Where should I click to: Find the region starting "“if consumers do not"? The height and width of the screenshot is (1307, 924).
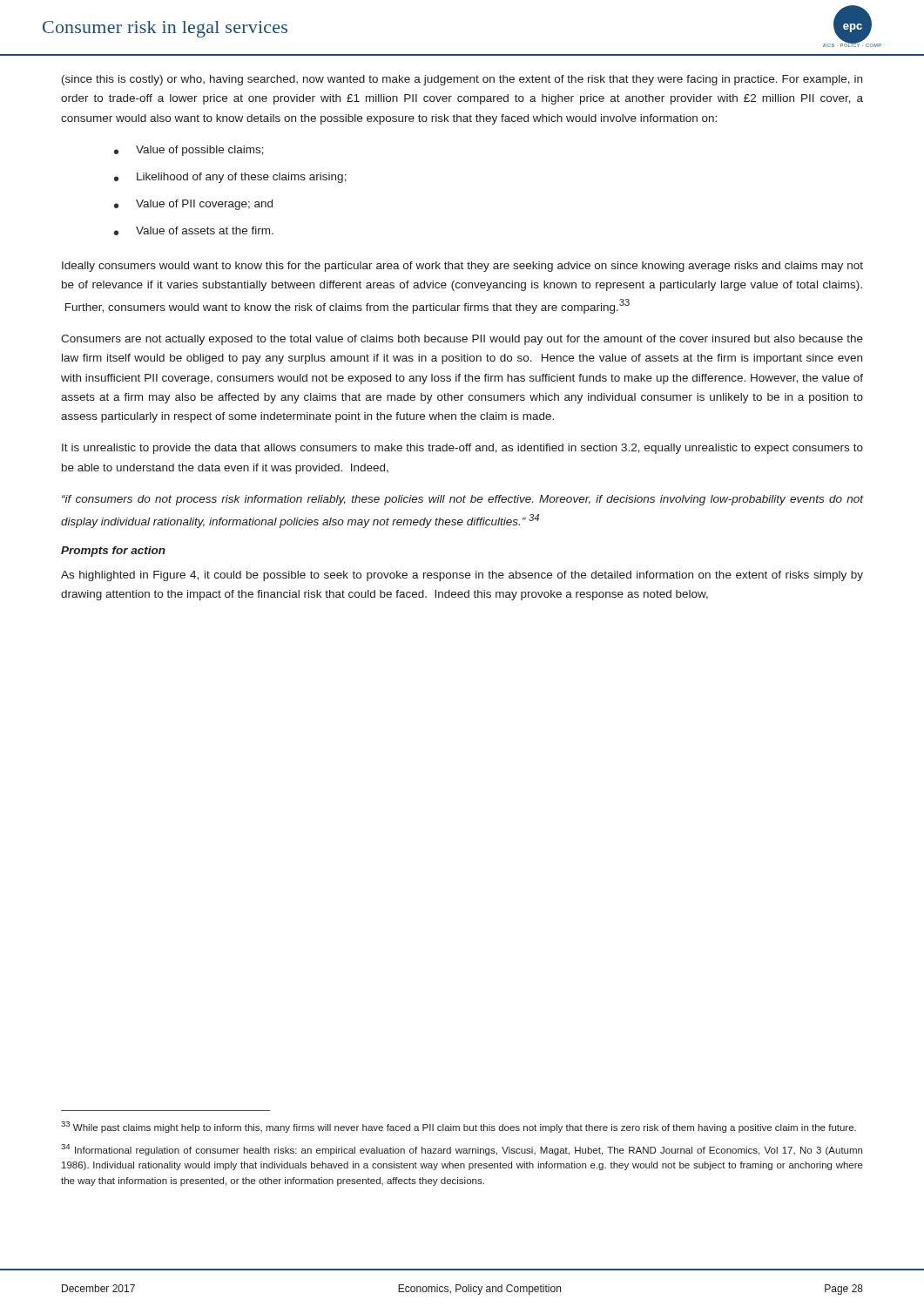(x=462, y=510)
